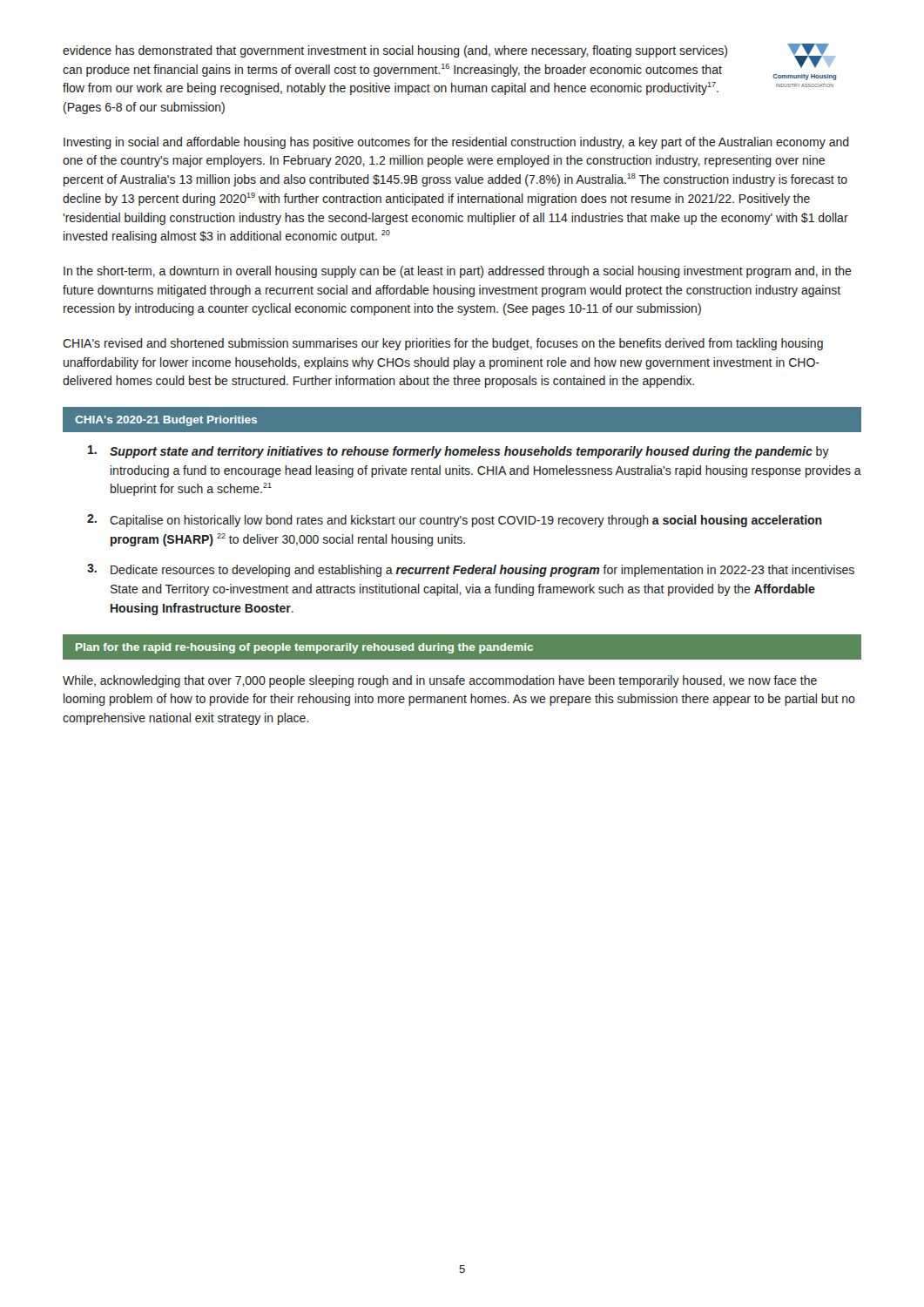Select the text starting "Support state and territory initiatives"
The width and height of the screenshot is (924, 1307).
(474, 471)
